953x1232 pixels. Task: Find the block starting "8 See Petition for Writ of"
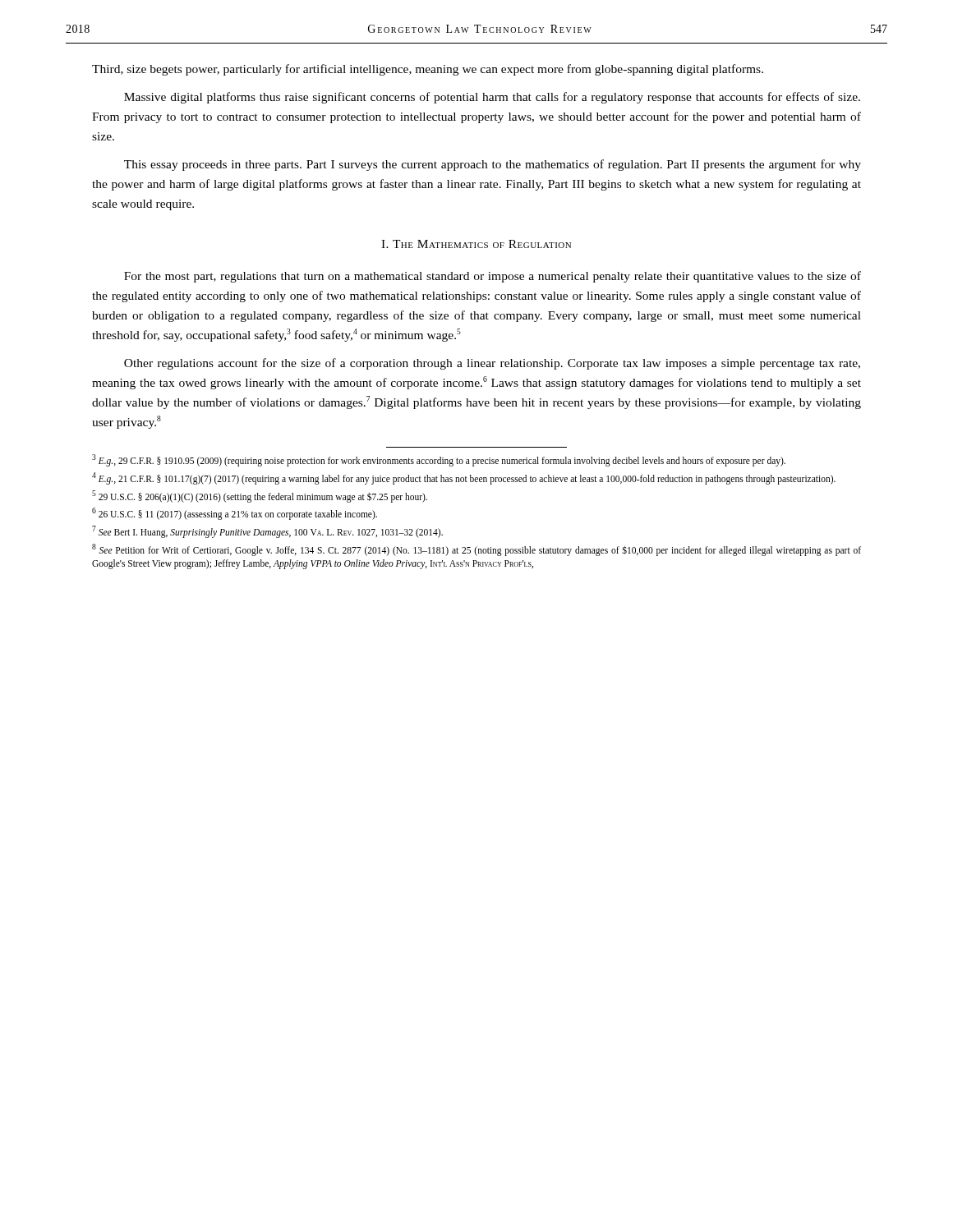pos(476,556)
